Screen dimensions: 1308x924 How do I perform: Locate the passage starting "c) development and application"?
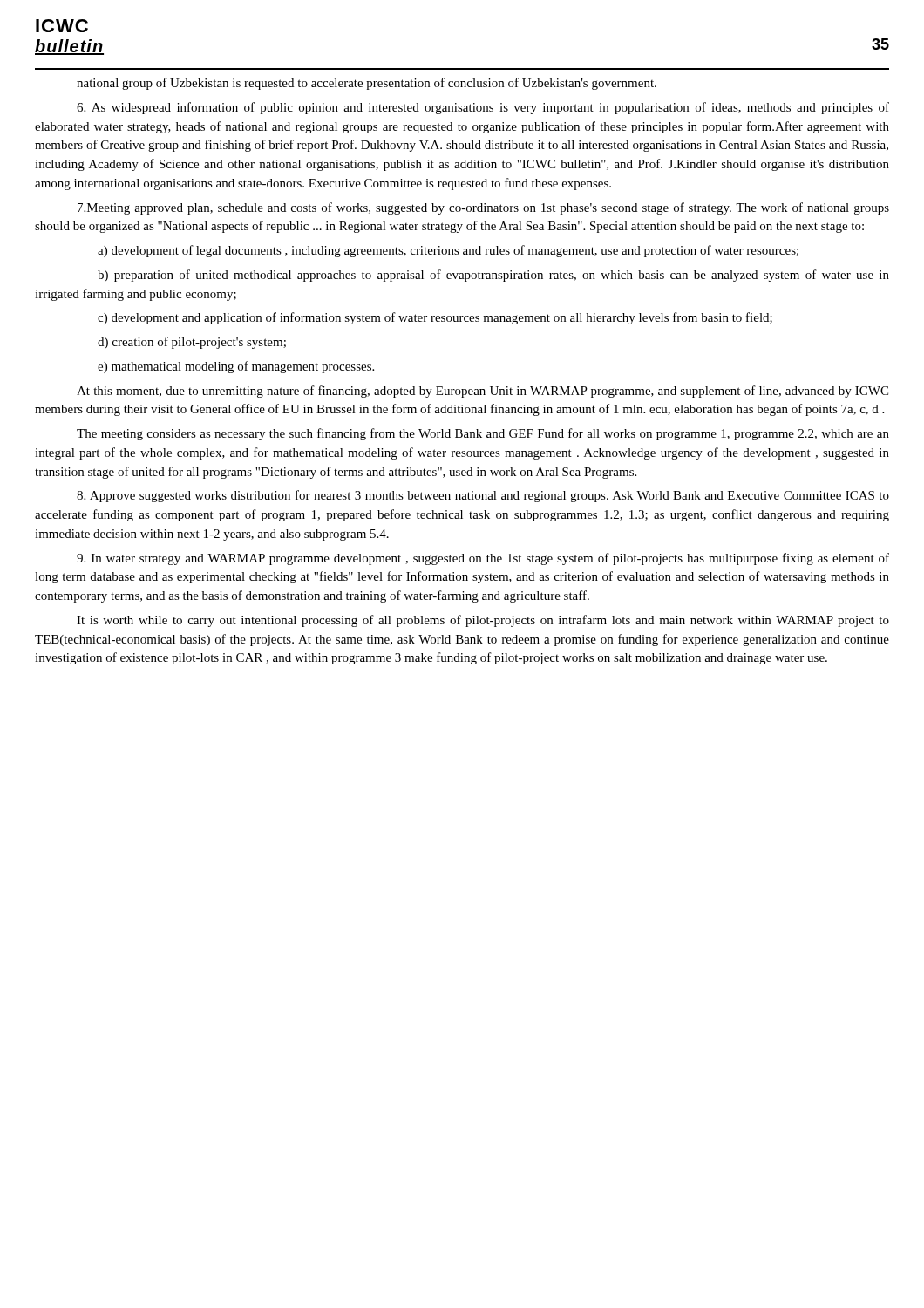click(x=462, y=318)
